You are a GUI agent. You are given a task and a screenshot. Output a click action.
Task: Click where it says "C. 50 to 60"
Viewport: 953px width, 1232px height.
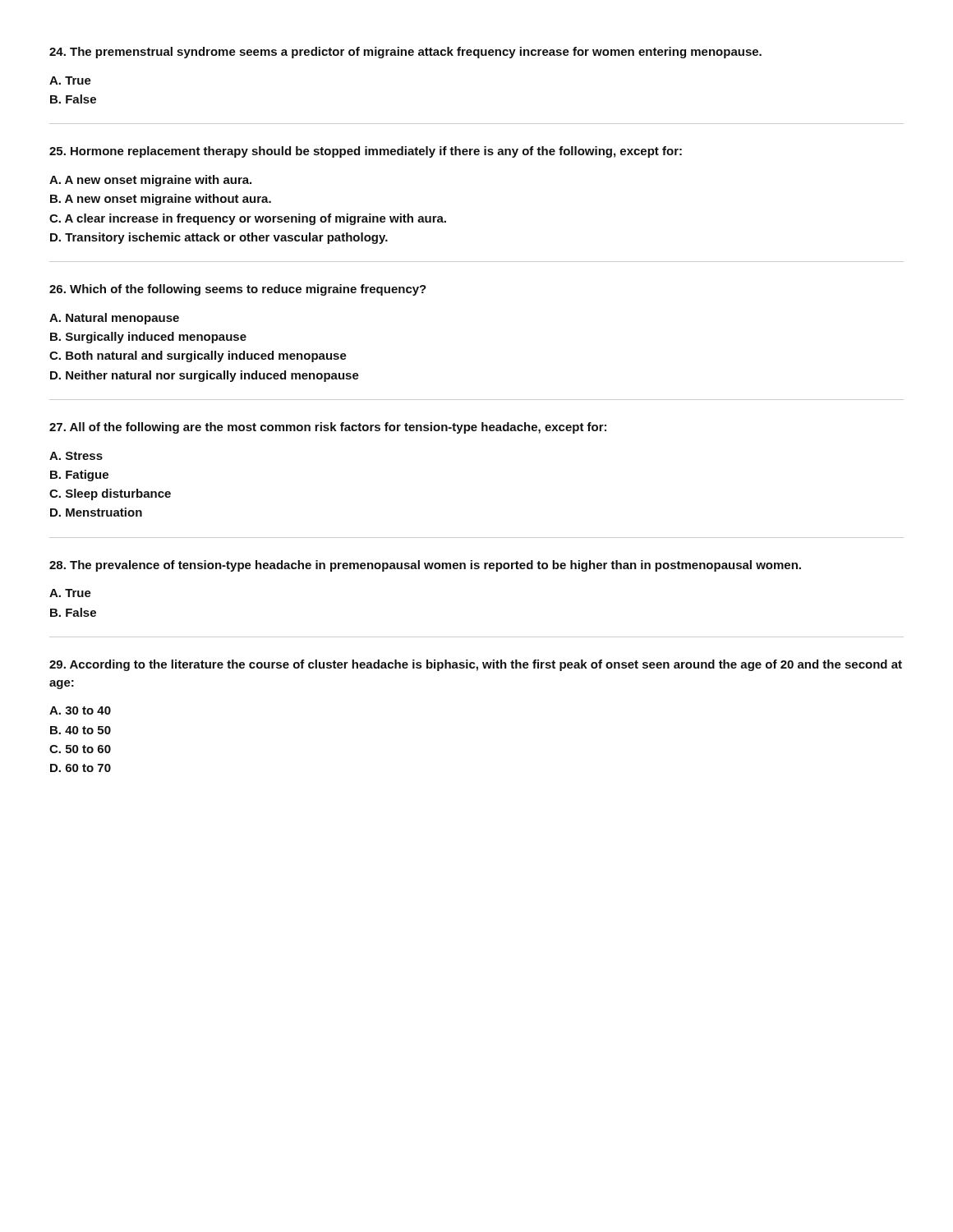(80, 748)
